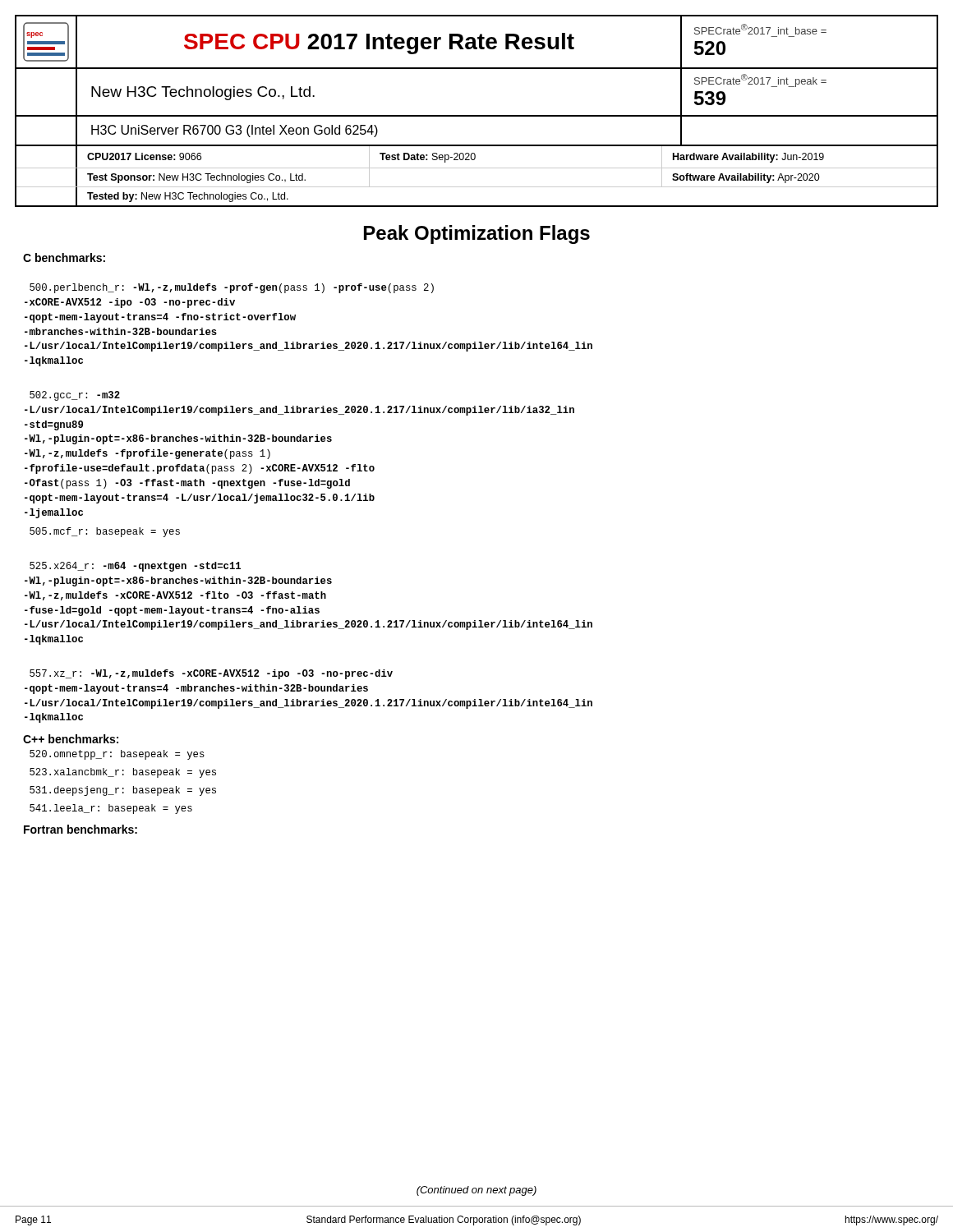
Task: Locate the text block with the text "xalancbmk_r: basepeak ="
Action: pyautogui.click(x=120, y=773)
